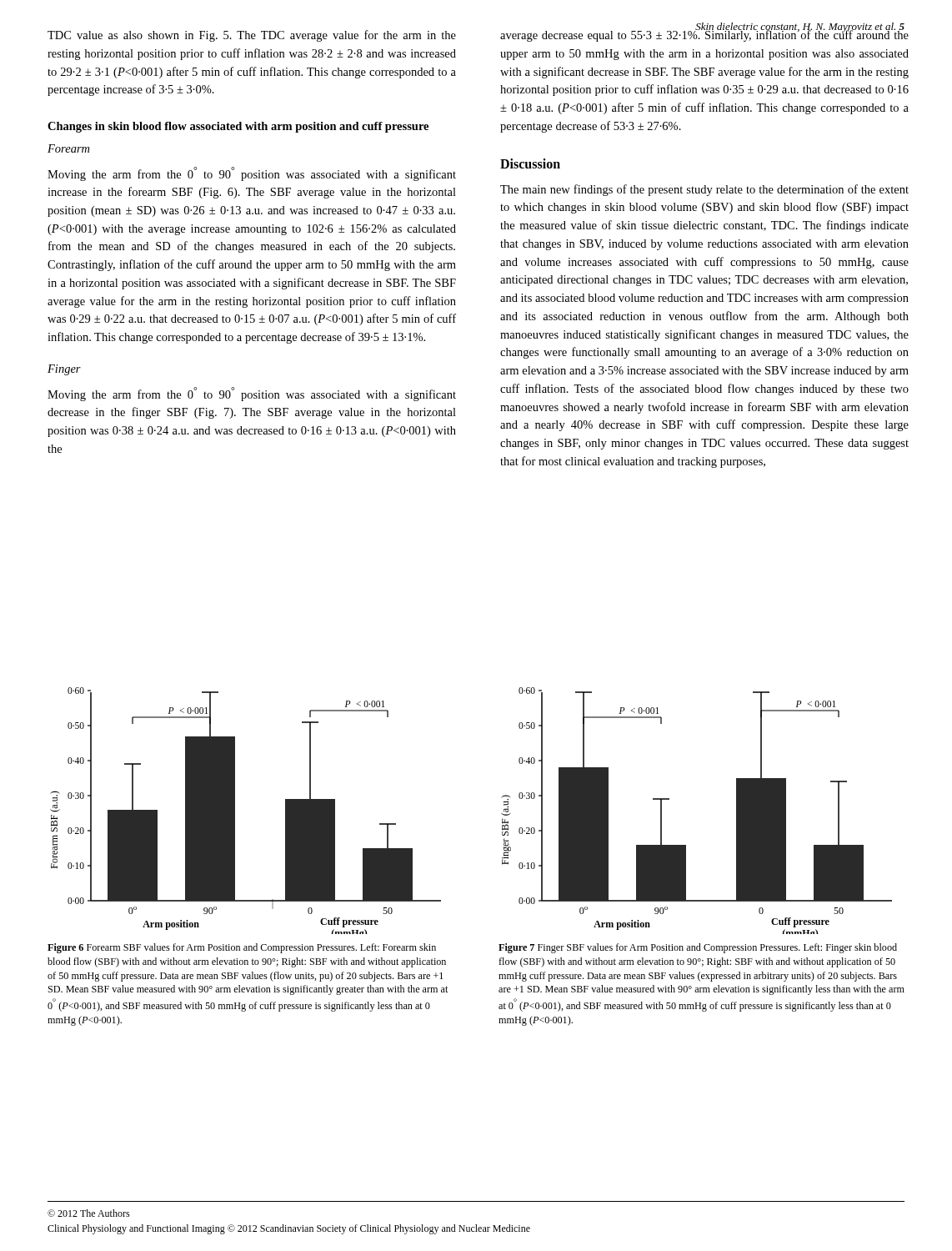952x1251 pixels.
Task: Point to the region starting "Figure 7 Finger SBF"
Action: tap(701, 984)
